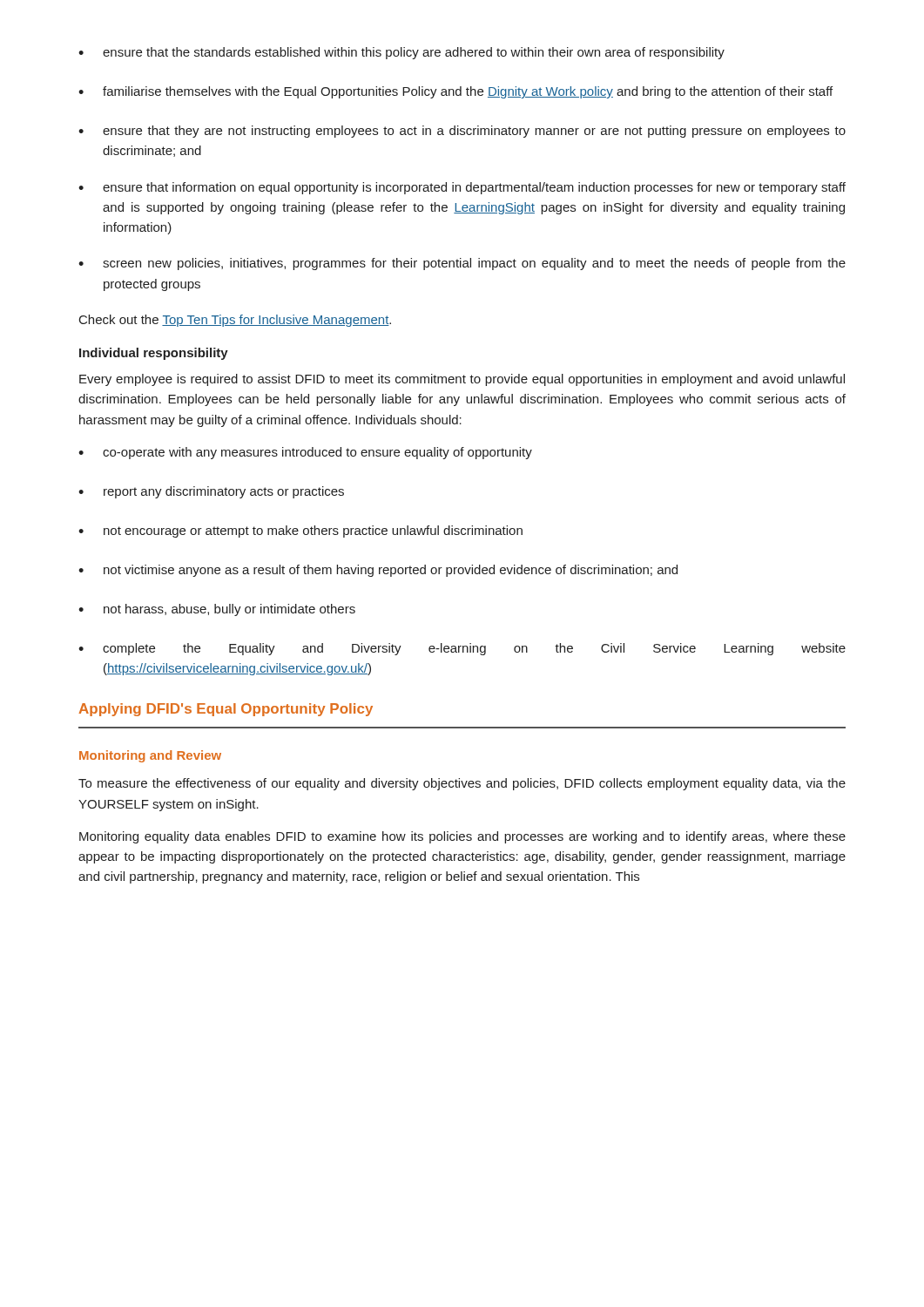
Task: Select the block starting "• screen new"
Action: (x=462, y=273)
